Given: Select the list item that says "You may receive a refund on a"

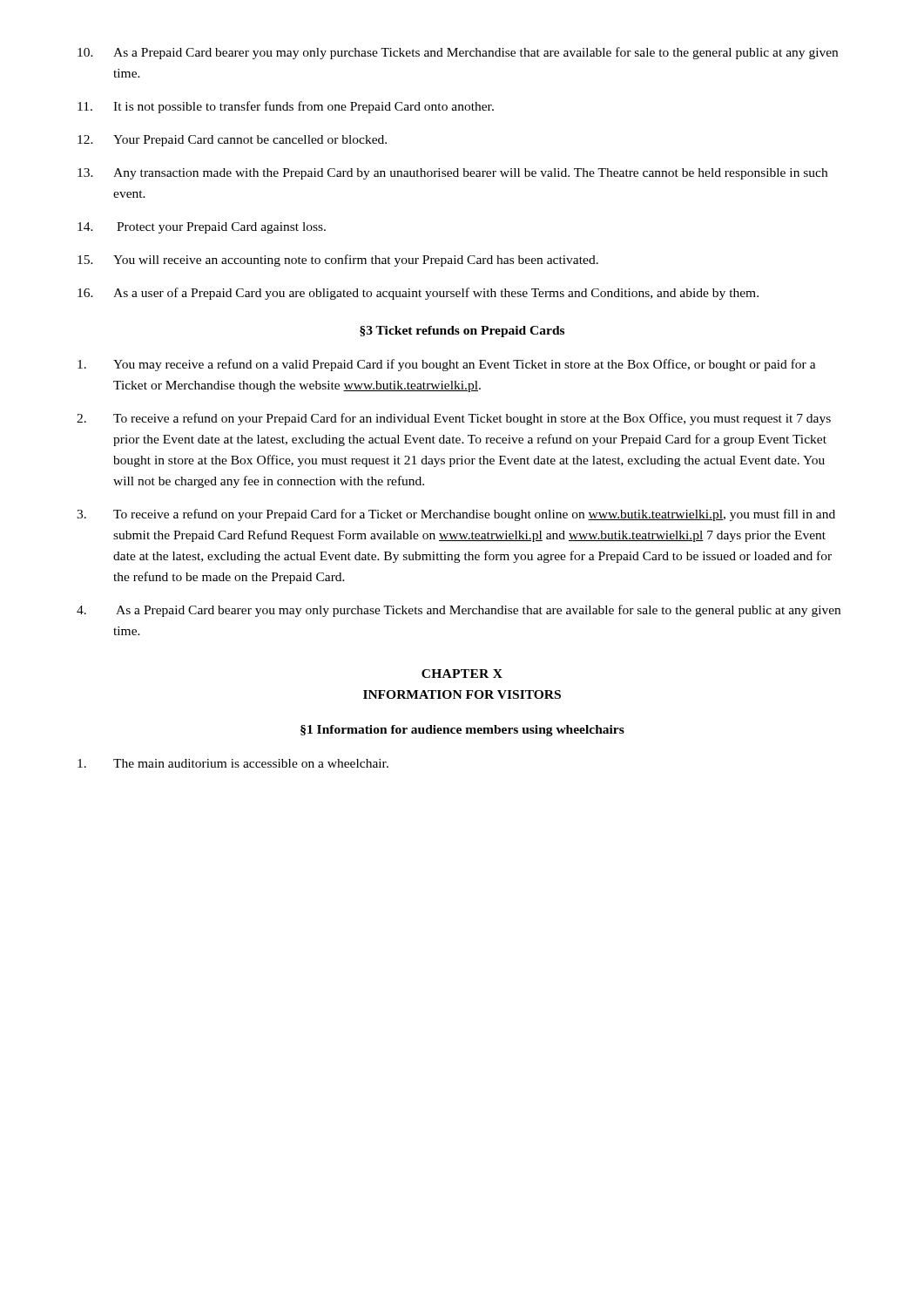Looking at the screenshot, I should pos(462,375).
